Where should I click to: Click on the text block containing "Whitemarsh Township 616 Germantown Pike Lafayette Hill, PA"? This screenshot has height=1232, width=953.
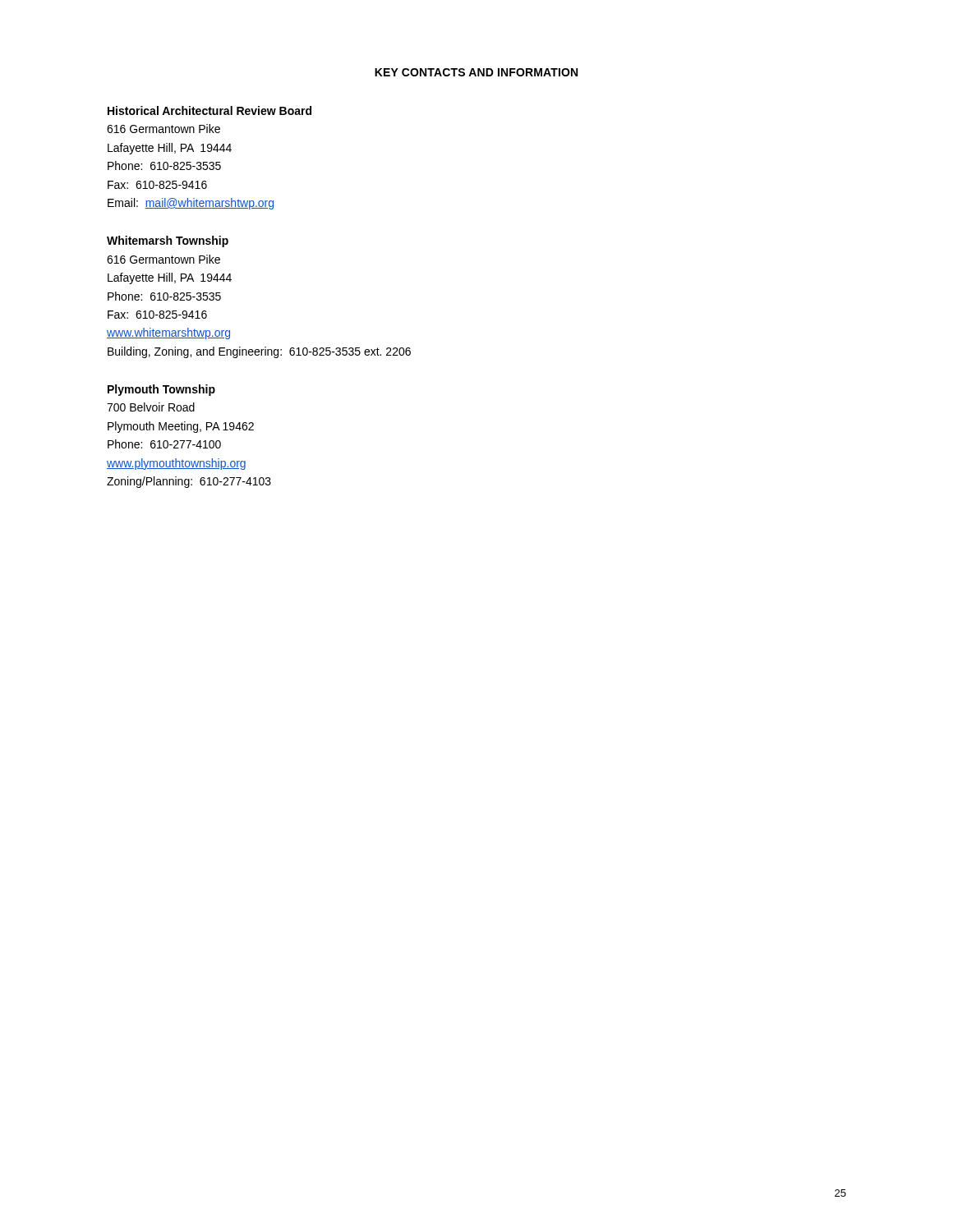coord(168,241)
